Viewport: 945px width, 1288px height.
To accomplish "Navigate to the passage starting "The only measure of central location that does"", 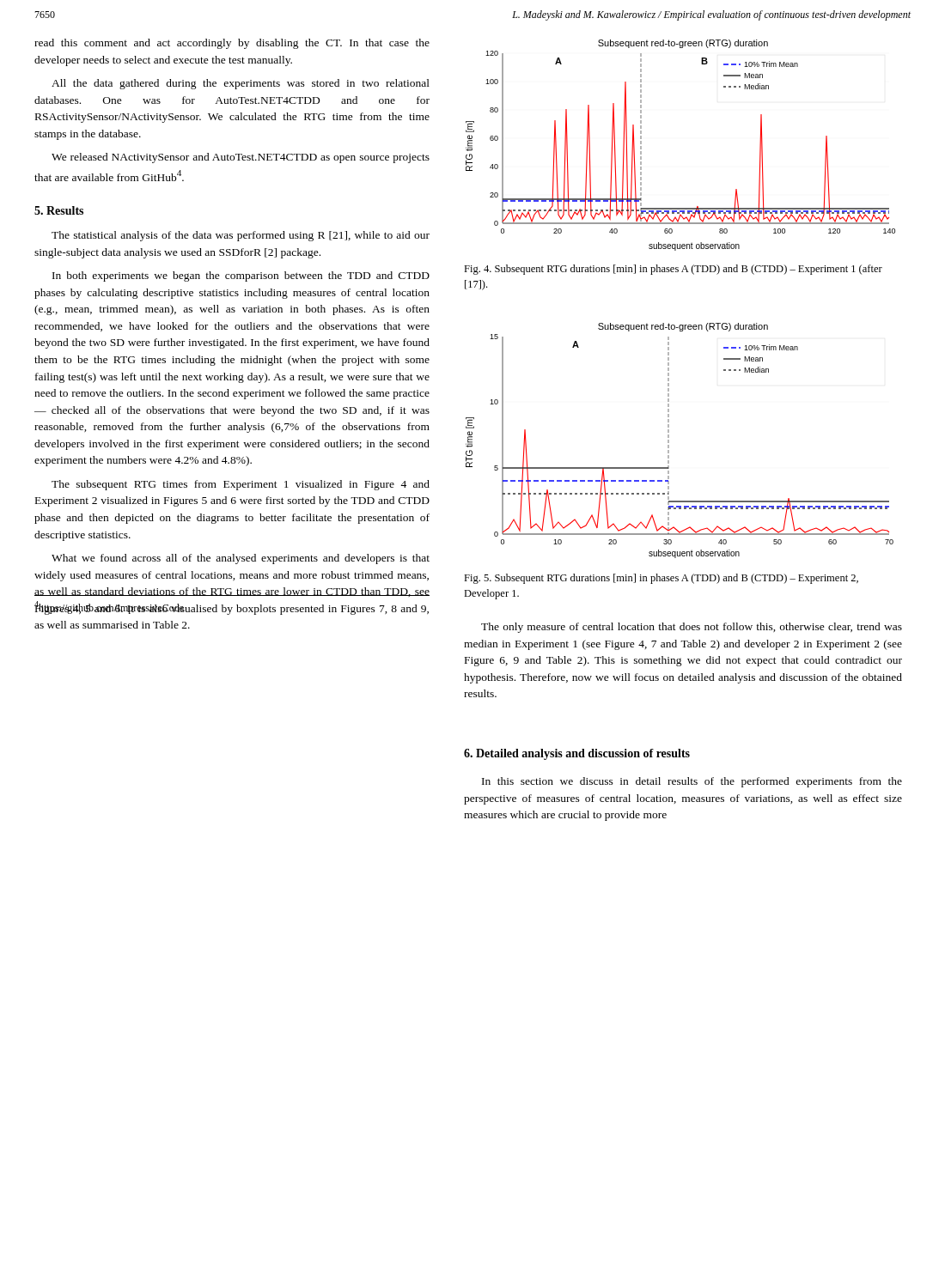I will (683, 660).
